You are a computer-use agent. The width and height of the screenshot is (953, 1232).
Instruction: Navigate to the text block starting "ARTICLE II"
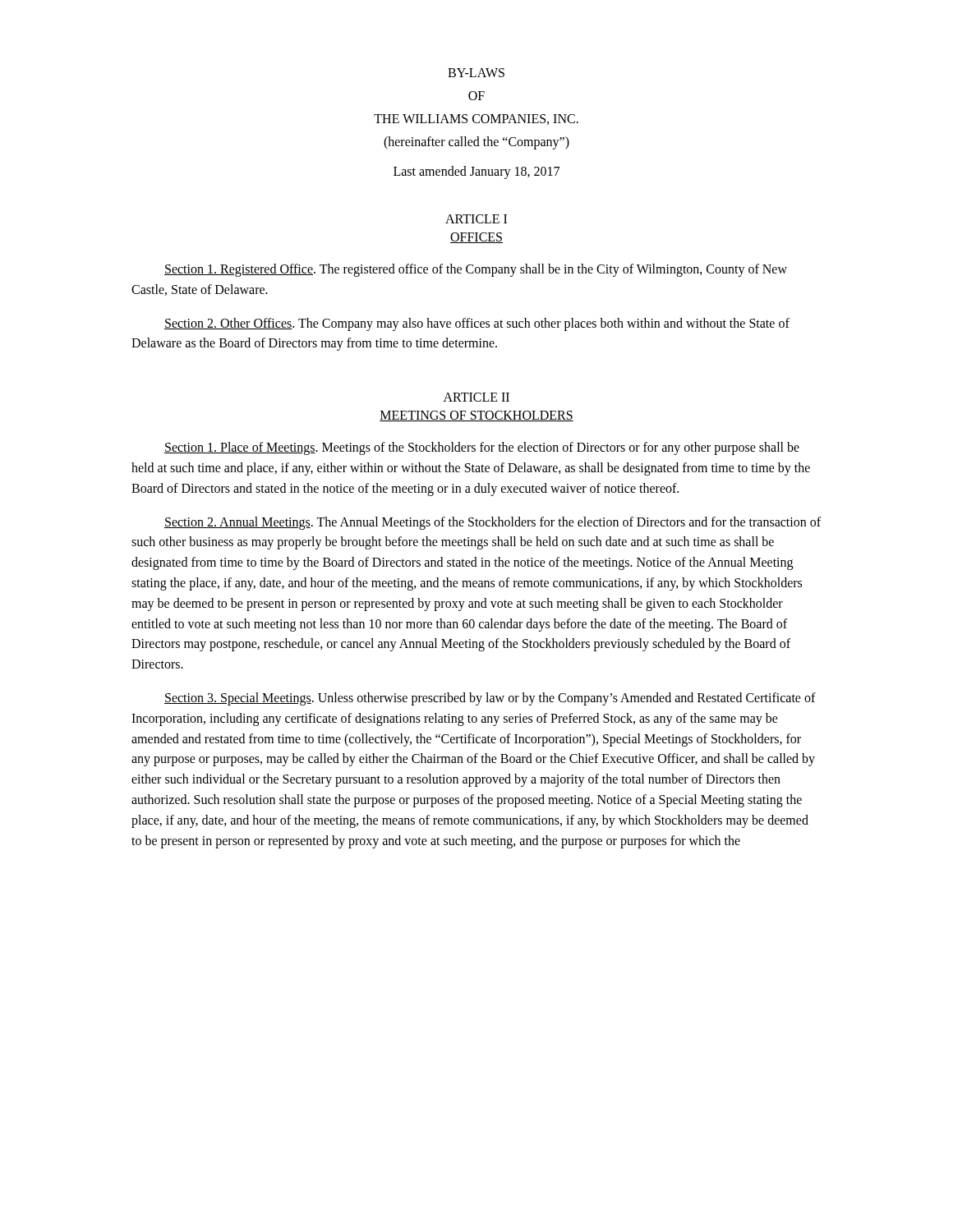click(x=476, y=397)
